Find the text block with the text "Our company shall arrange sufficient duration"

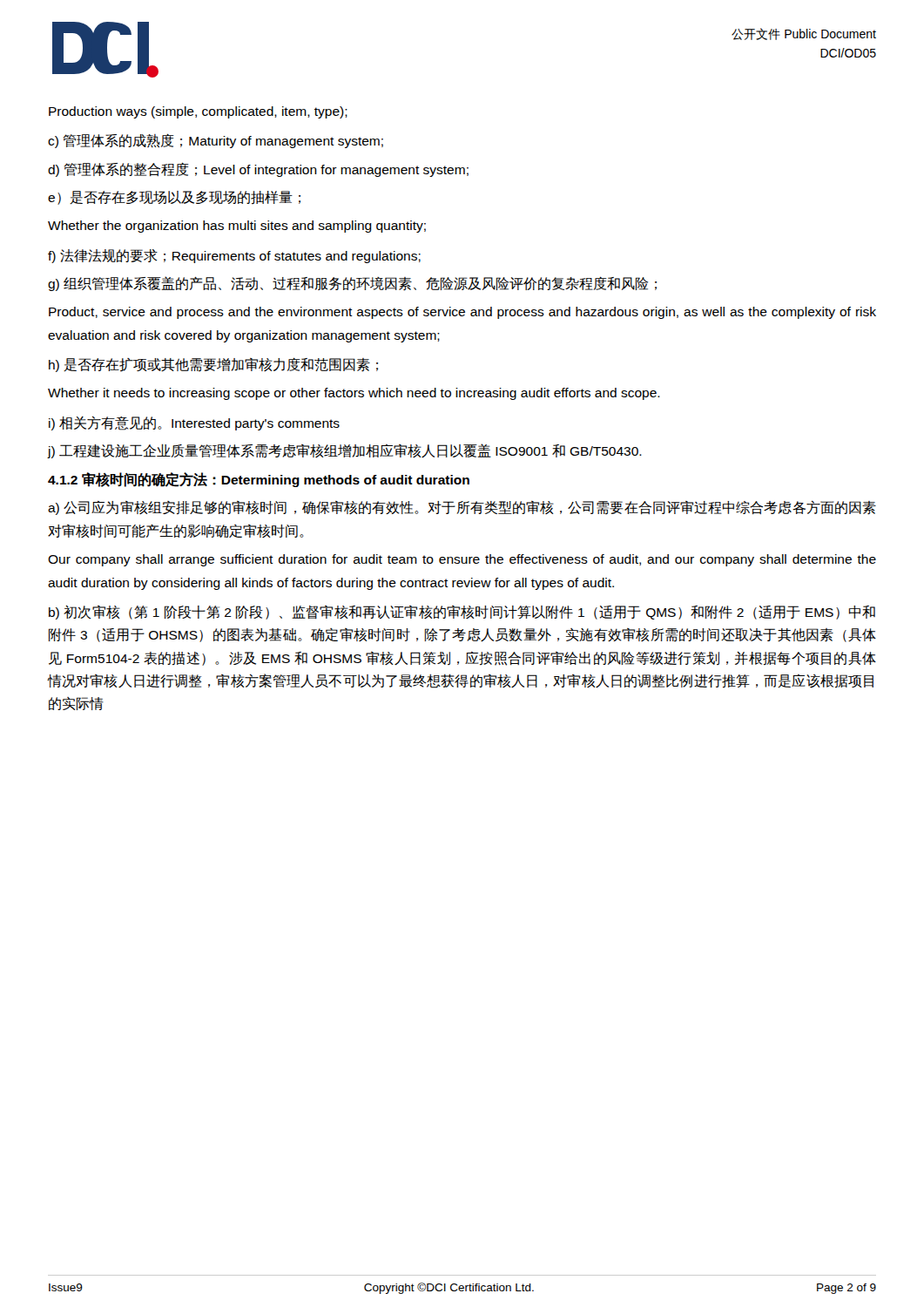coord(462,571)
